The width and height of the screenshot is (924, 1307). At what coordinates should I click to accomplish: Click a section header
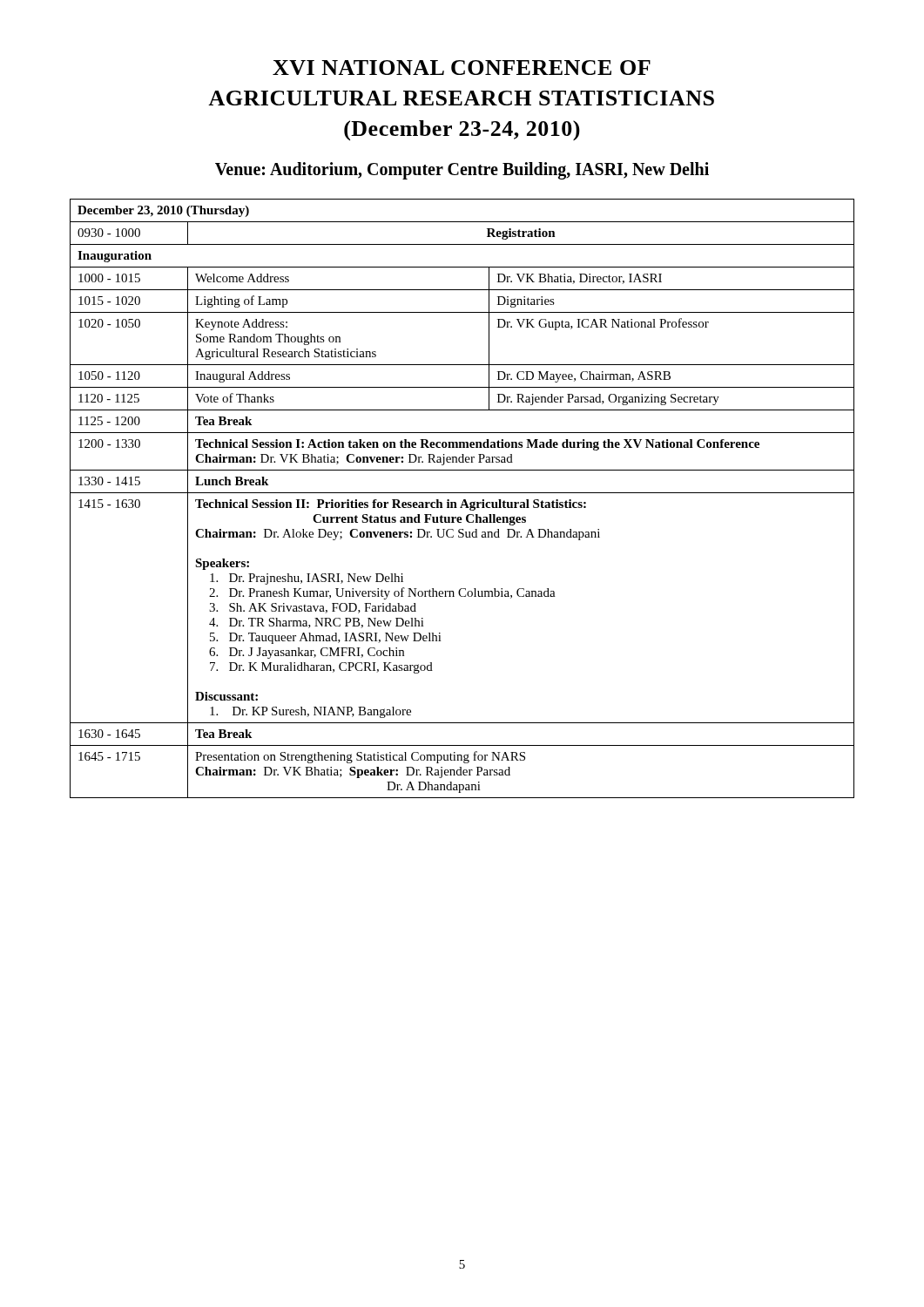[462, 169]
